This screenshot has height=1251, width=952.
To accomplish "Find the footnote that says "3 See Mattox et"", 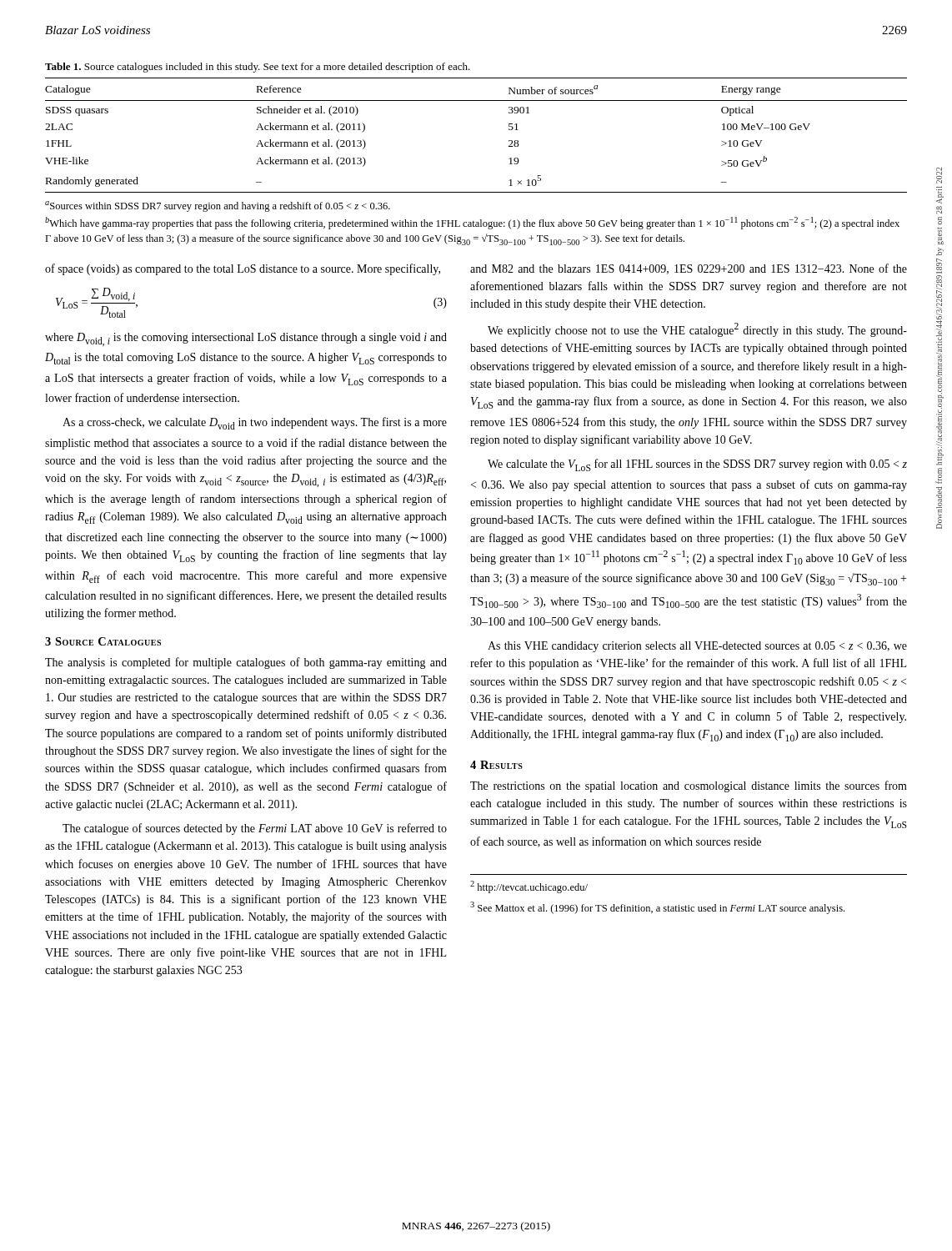I will (x=658, y=907).
